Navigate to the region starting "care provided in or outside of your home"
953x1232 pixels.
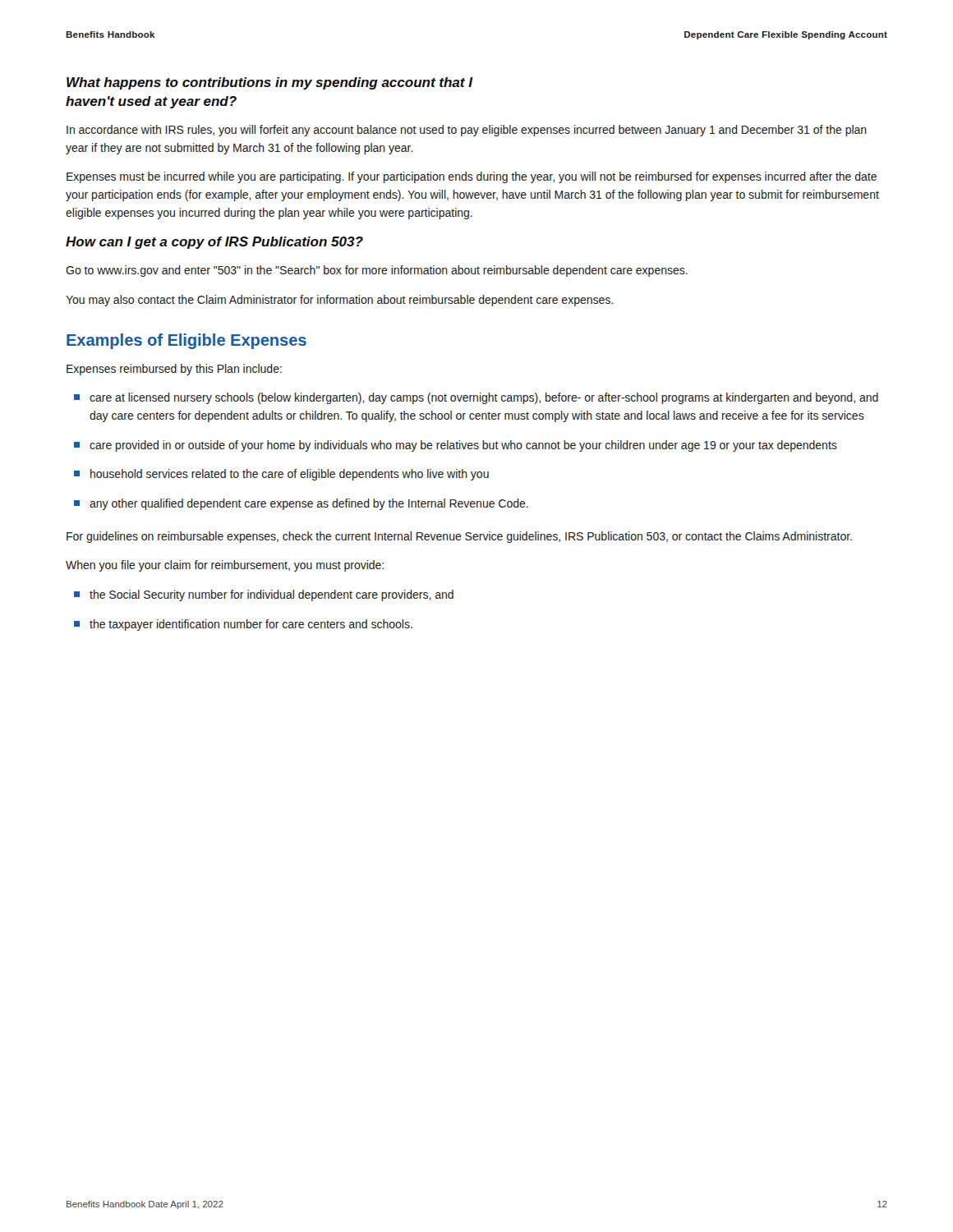click(455, 446)
